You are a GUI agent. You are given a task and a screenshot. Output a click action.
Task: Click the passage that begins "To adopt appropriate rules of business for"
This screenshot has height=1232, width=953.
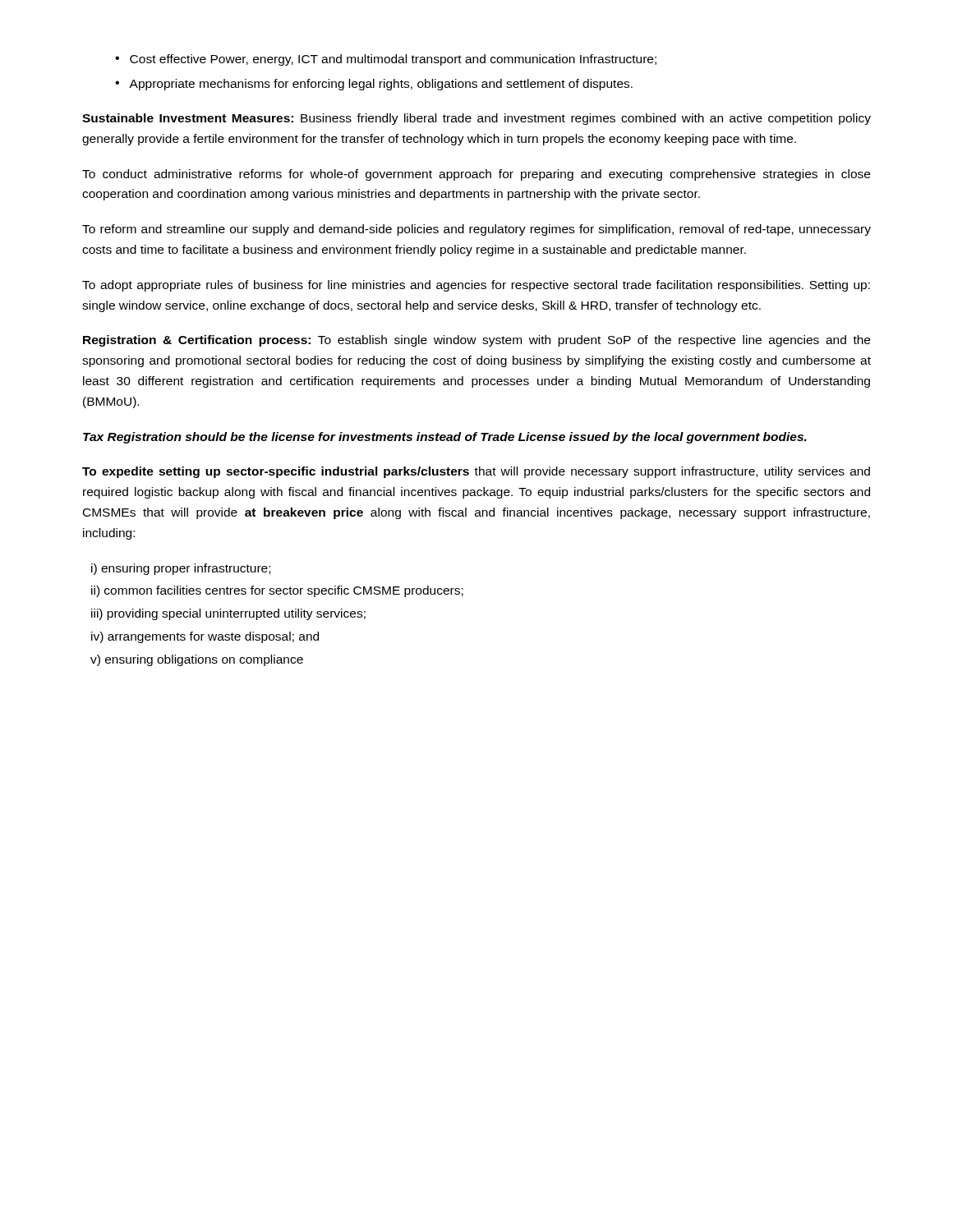coord(476,295)
